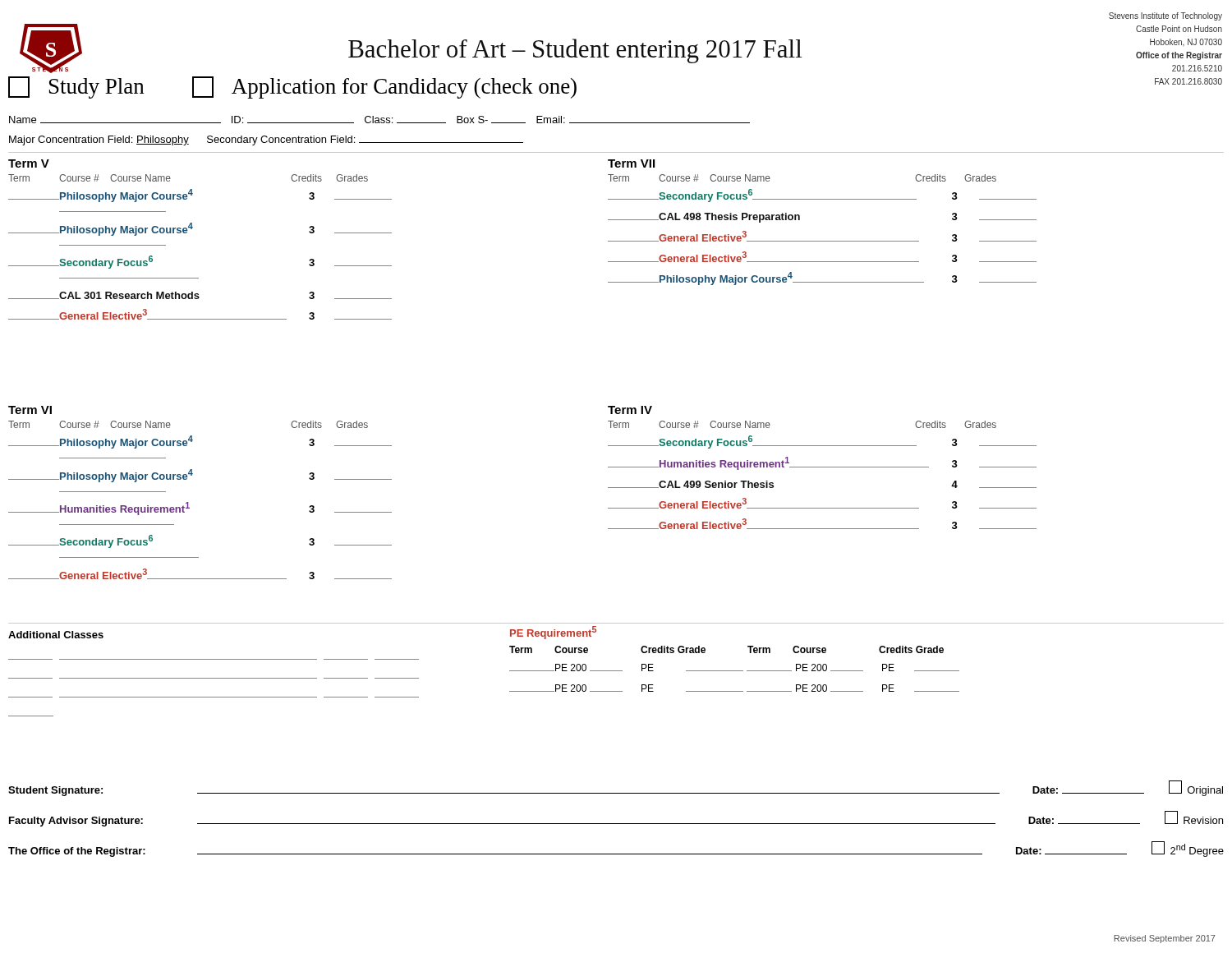Locate the table with the text "Term Course Credits Grade"
The image size is (1232, 953).
(x=866, y=669)
